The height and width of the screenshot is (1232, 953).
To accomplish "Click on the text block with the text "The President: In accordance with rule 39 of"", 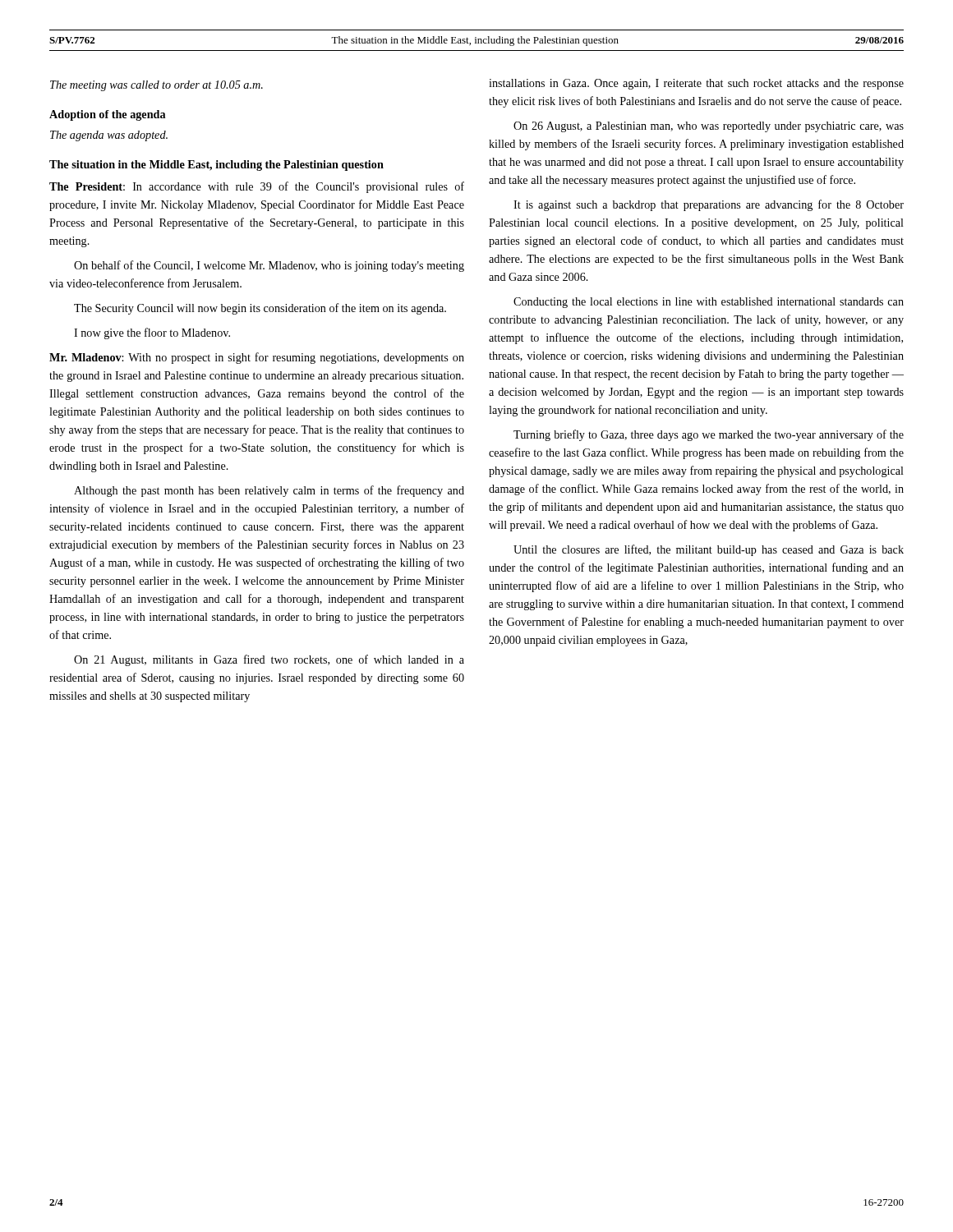I will pyautogui.click(x=257, y=214).
